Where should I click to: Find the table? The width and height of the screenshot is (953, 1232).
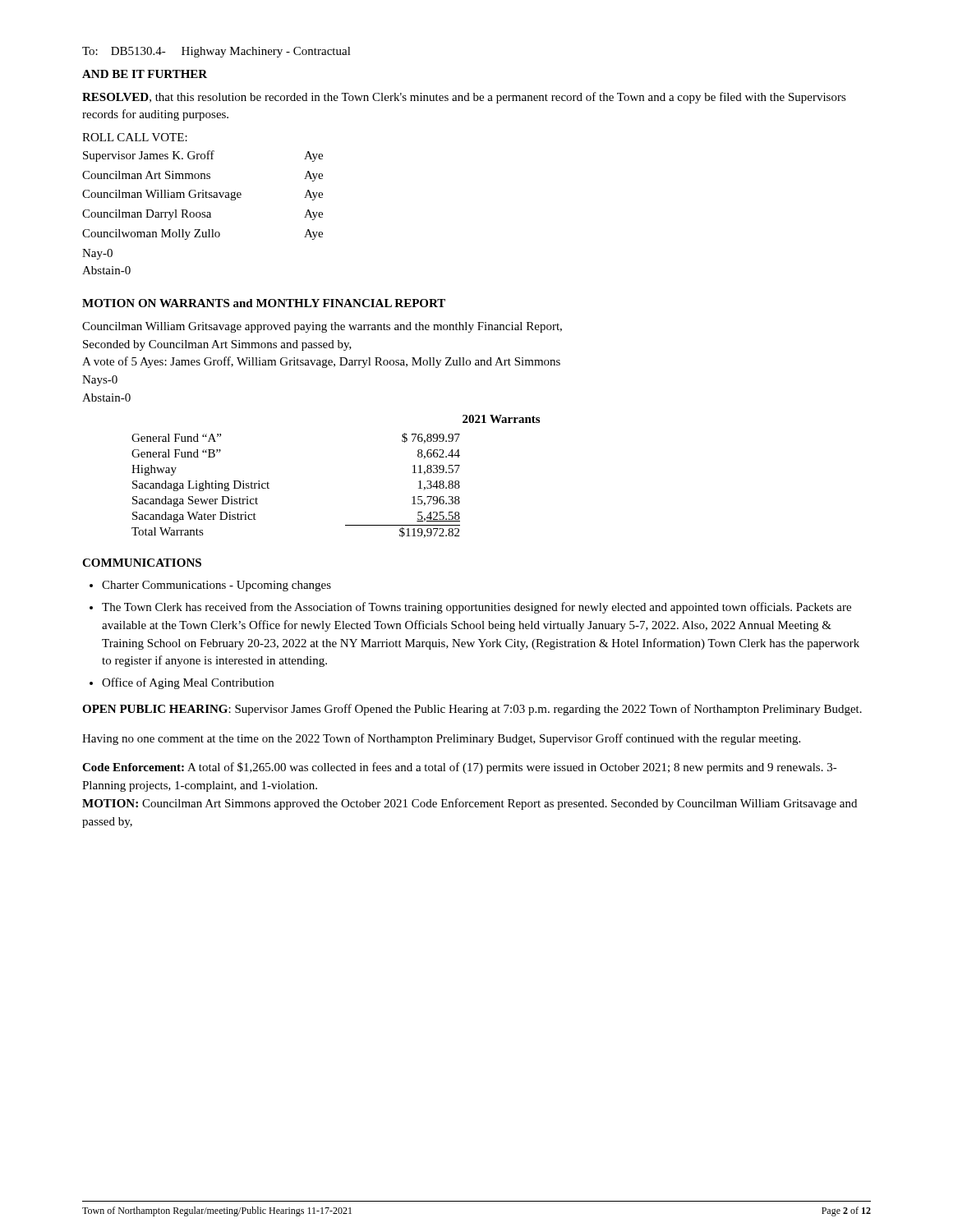pyautogui.click(x=501, y=476)
